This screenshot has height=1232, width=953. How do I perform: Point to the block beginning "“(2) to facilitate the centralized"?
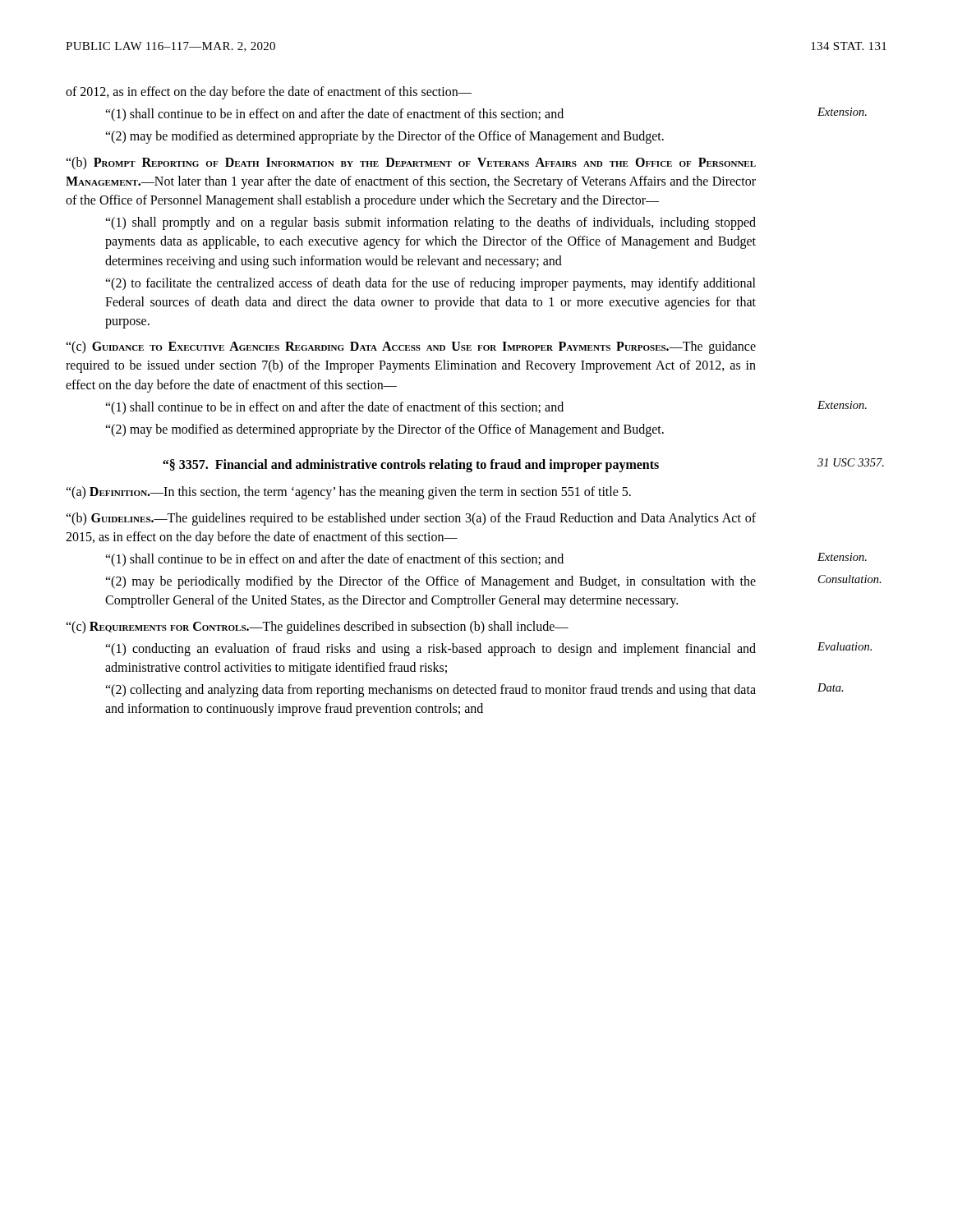(x=430, y=302)
